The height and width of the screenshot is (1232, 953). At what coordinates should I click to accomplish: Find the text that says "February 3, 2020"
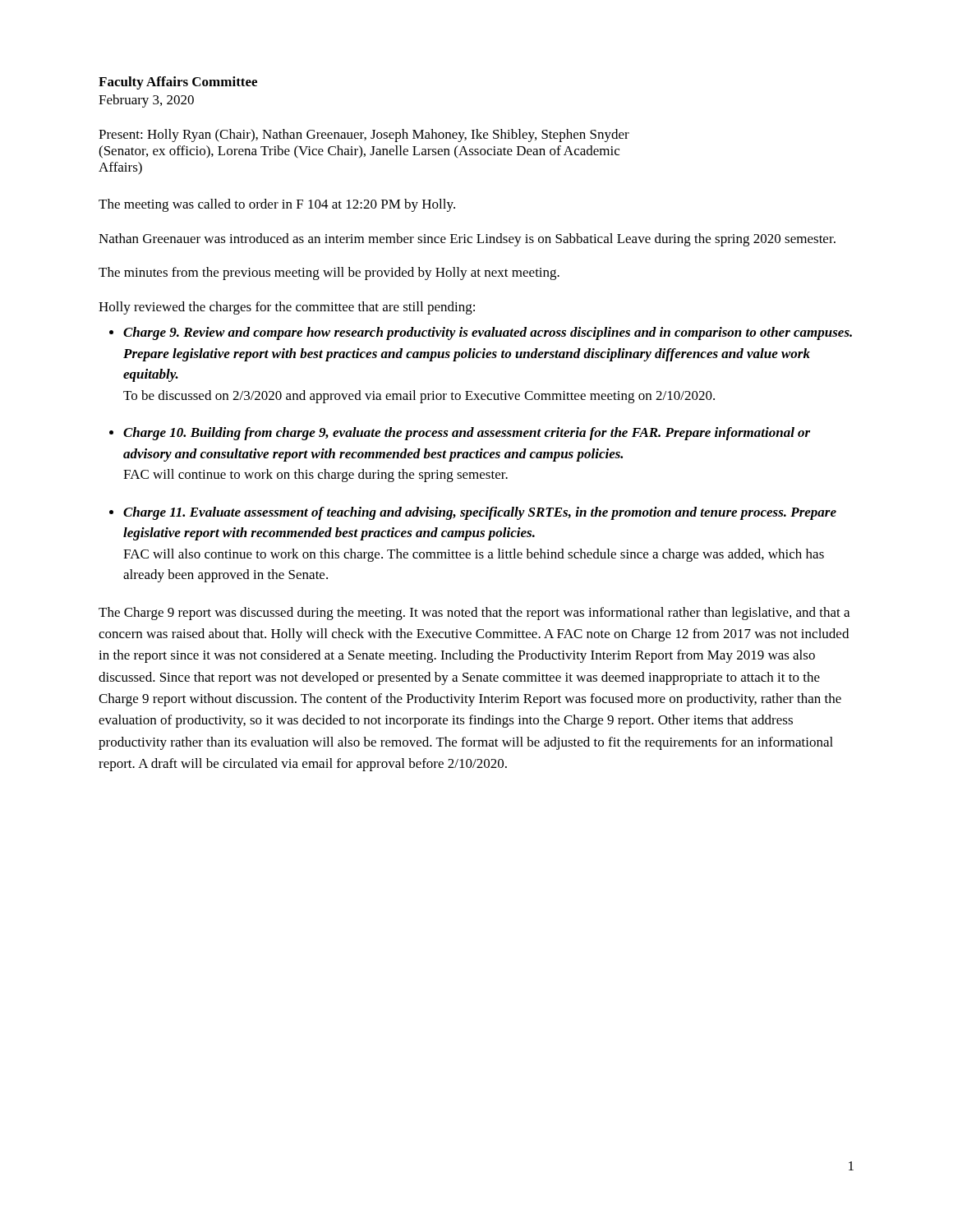[146, 100]
